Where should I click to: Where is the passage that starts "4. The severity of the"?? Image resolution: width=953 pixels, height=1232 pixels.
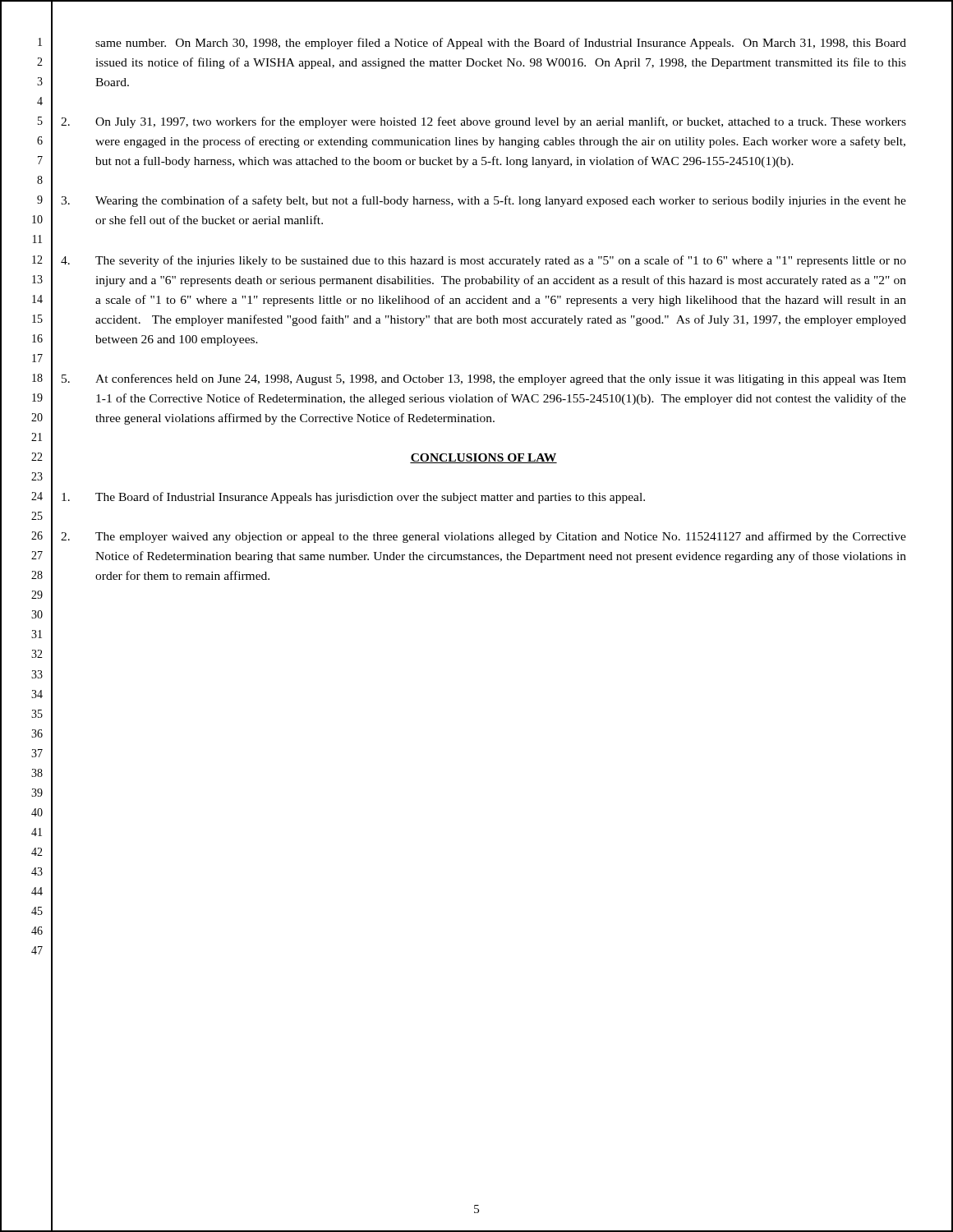click(484, 299)
